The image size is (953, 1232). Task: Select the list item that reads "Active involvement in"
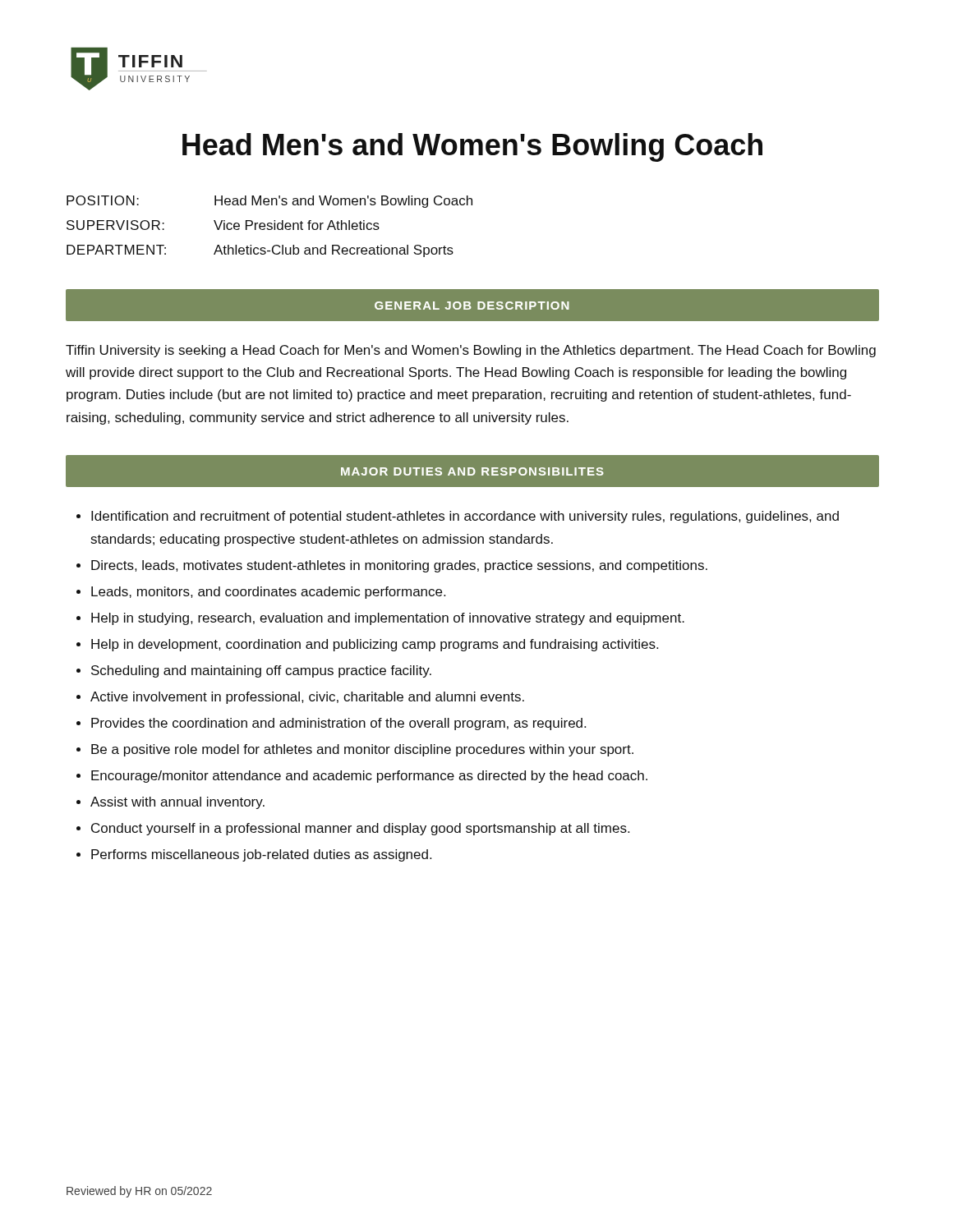[308, 697]
